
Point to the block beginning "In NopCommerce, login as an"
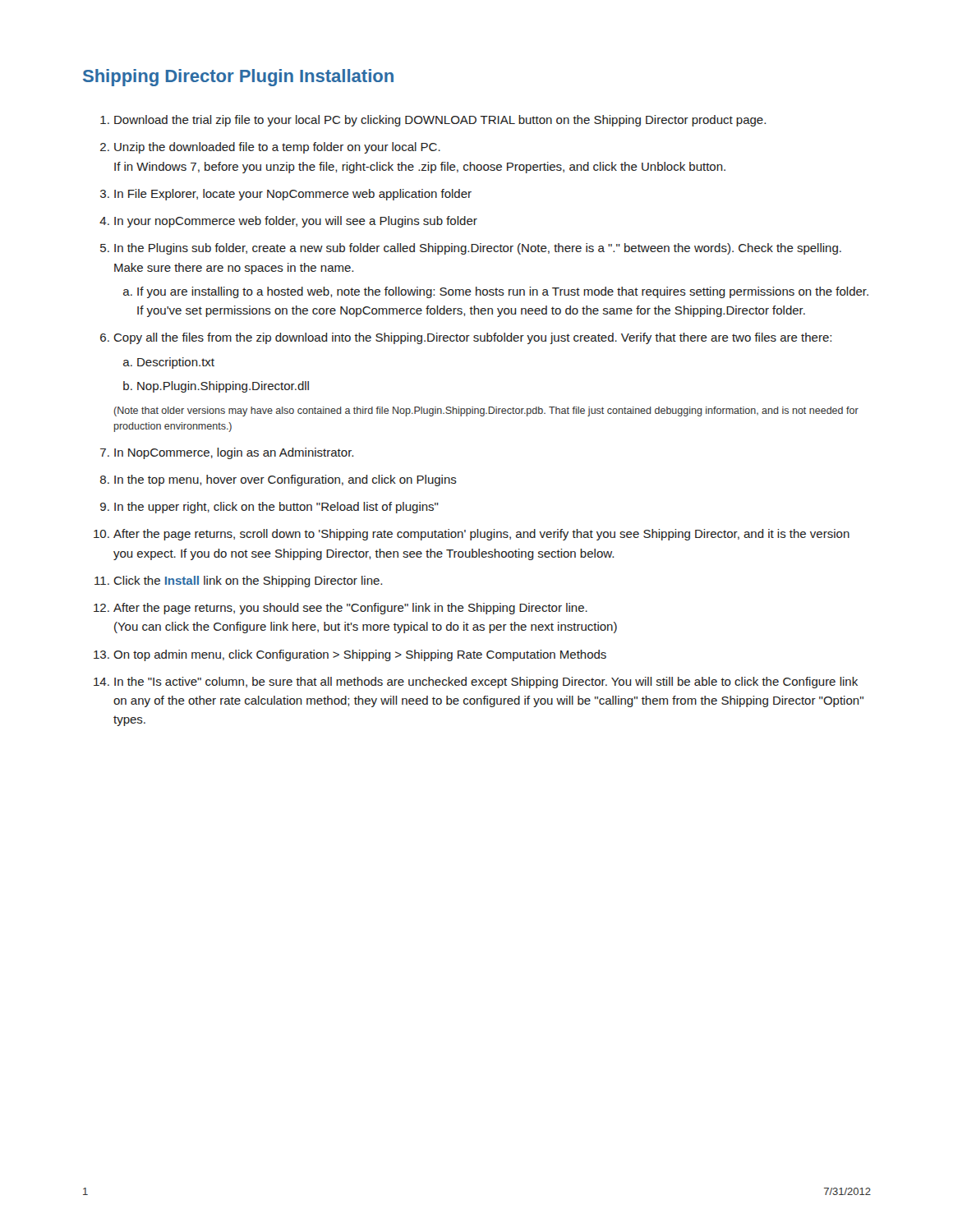coord(234,452)
